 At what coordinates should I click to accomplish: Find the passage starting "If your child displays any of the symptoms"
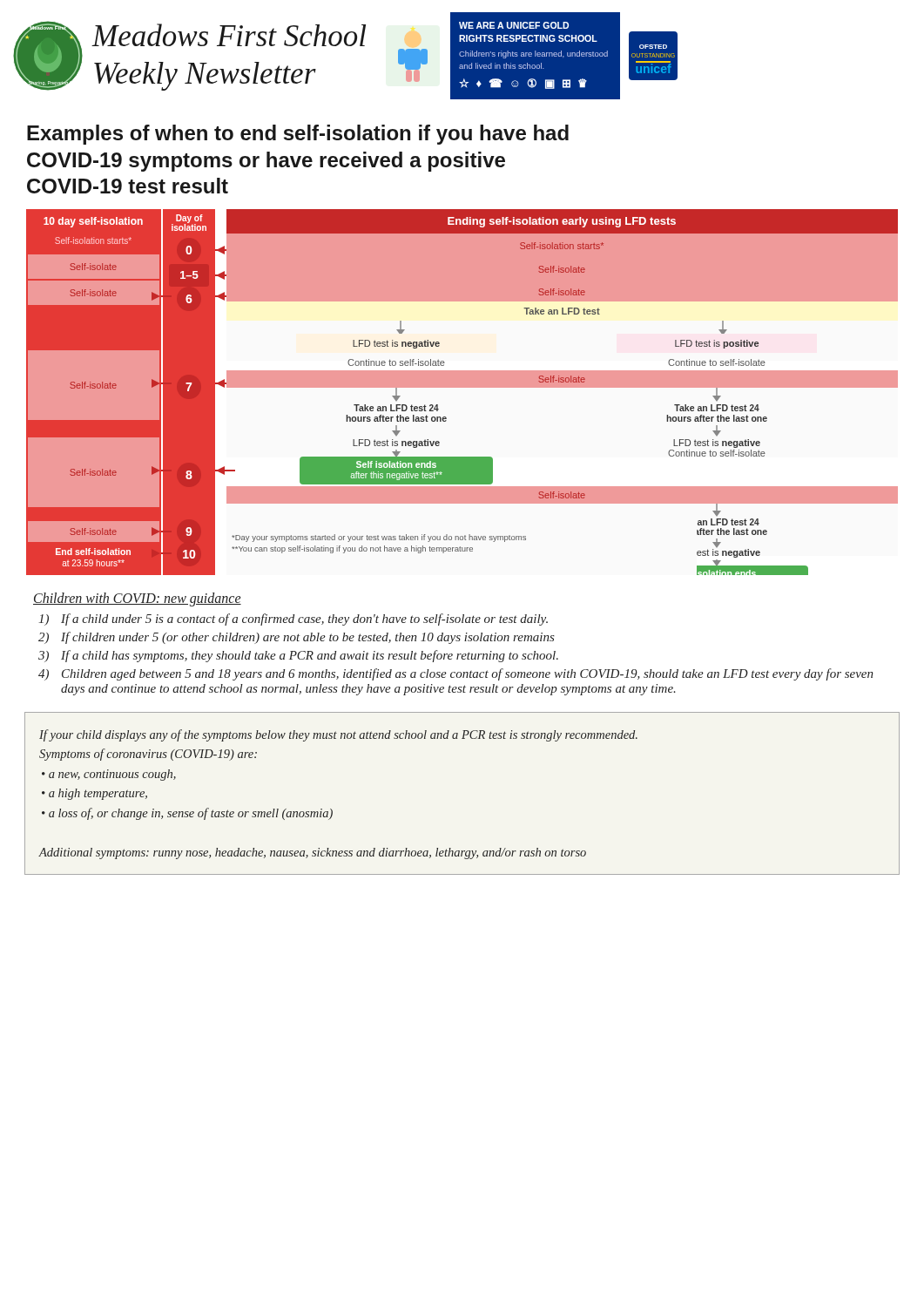click(338, 735)
